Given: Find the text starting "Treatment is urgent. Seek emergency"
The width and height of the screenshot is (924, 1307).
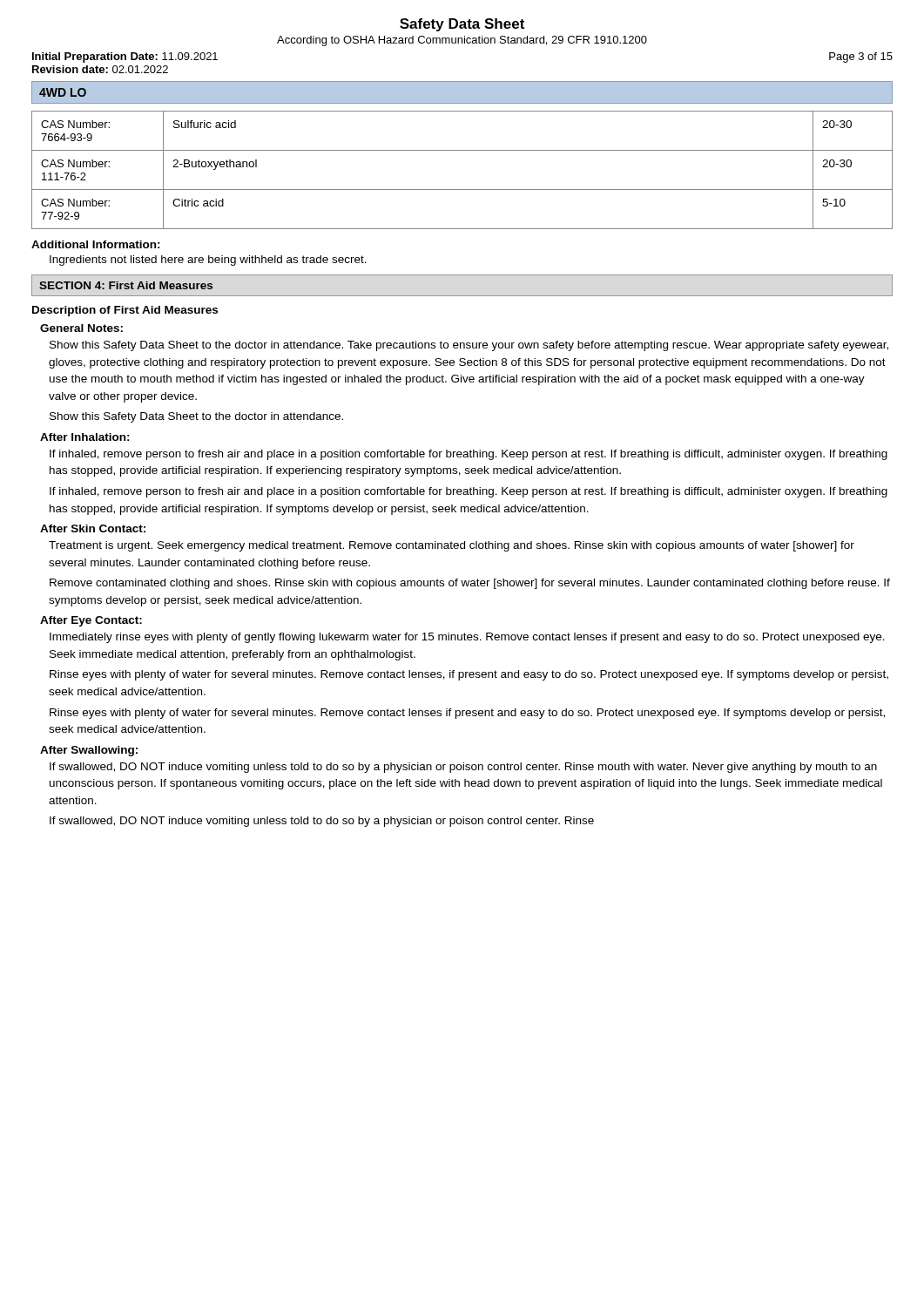Looking at the screenshot, I should click(451, 554).
